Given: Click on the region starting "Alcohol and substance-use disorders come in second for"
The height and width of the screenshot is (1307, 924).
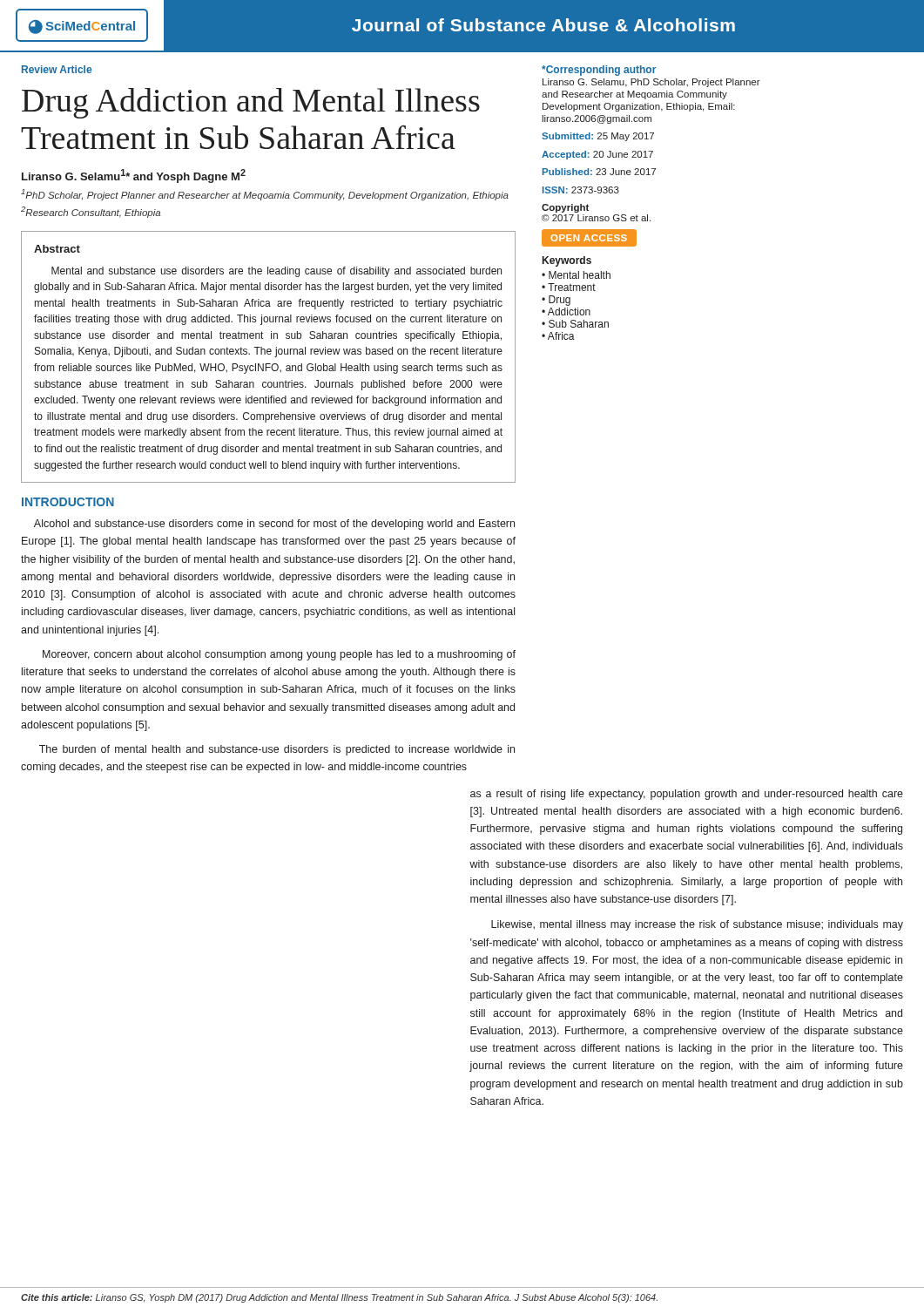Looking at the screenshot, I should point(268,577).
